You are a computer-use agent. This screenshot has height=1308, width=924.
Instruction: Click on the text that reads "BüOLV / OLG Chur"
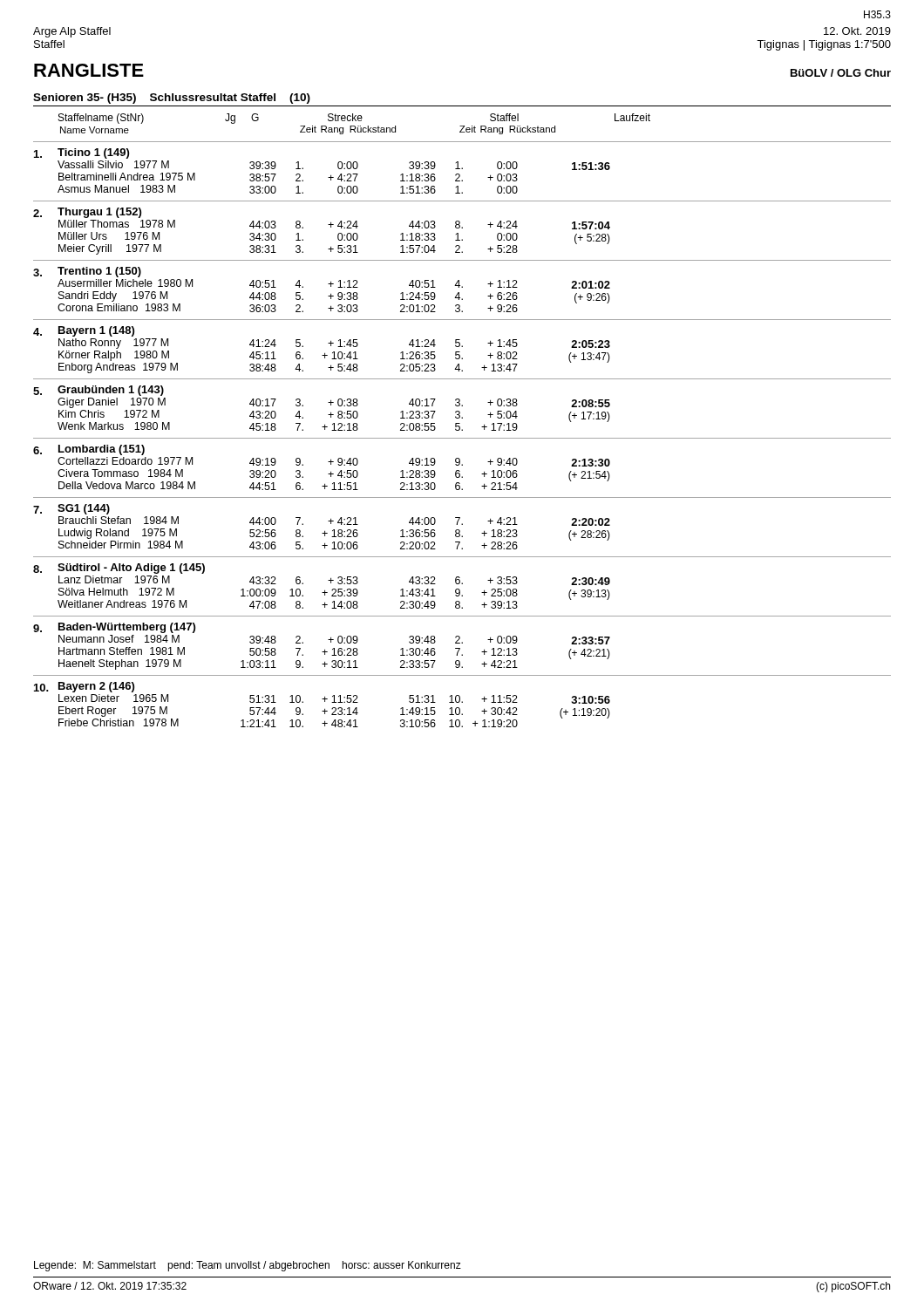pyautogui.click(x=840, y=73)
